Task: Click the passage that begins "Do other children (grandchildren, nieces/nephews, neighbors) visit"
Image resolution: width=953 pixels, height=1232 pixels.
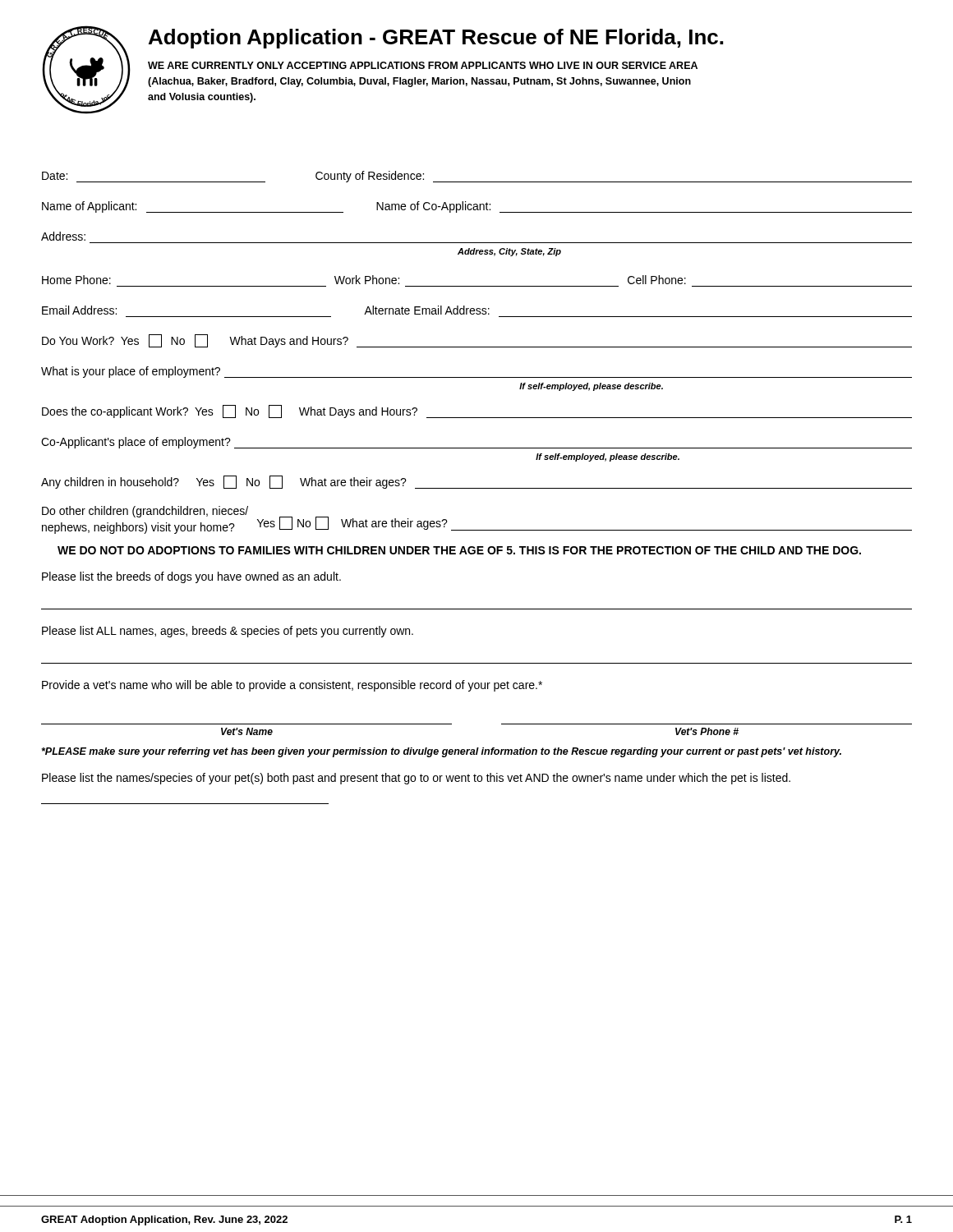Action: [x=476, y=520]
